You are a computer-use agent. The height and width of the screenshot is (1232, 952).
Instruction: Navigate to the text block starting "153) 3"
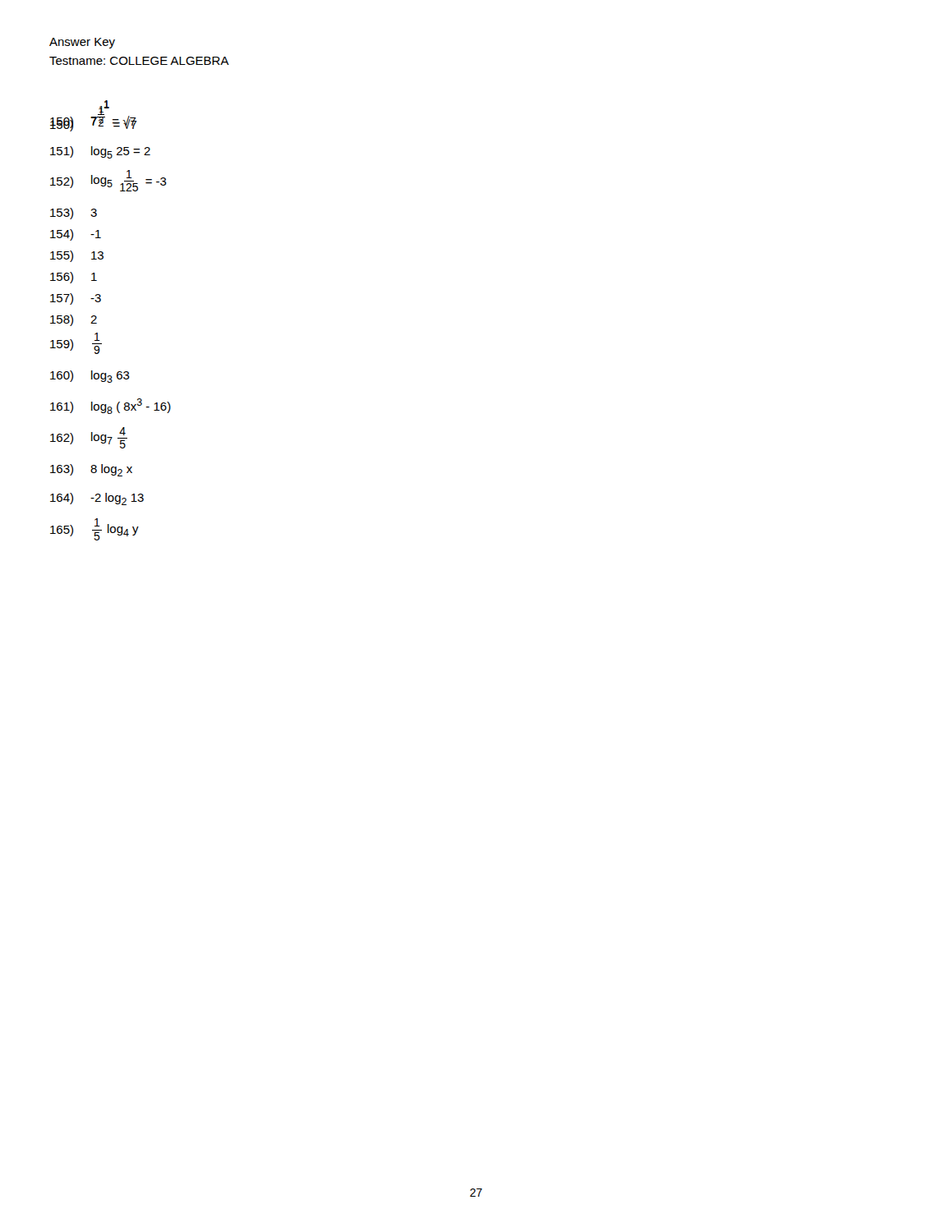[73, 213]
